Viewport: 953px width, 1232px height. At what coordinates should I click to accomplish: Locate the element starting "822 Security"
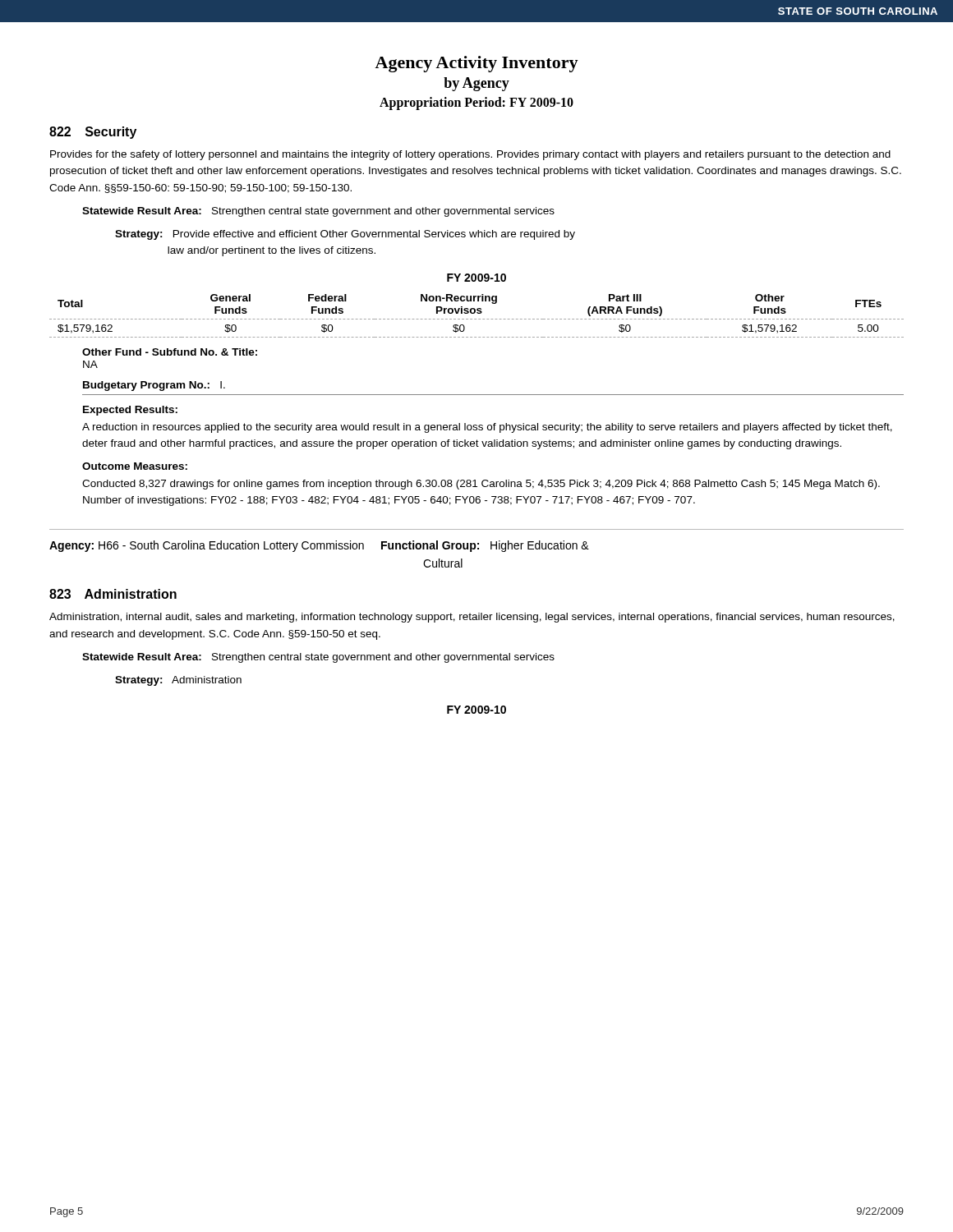pyautogui.click(x=93, y=132)
